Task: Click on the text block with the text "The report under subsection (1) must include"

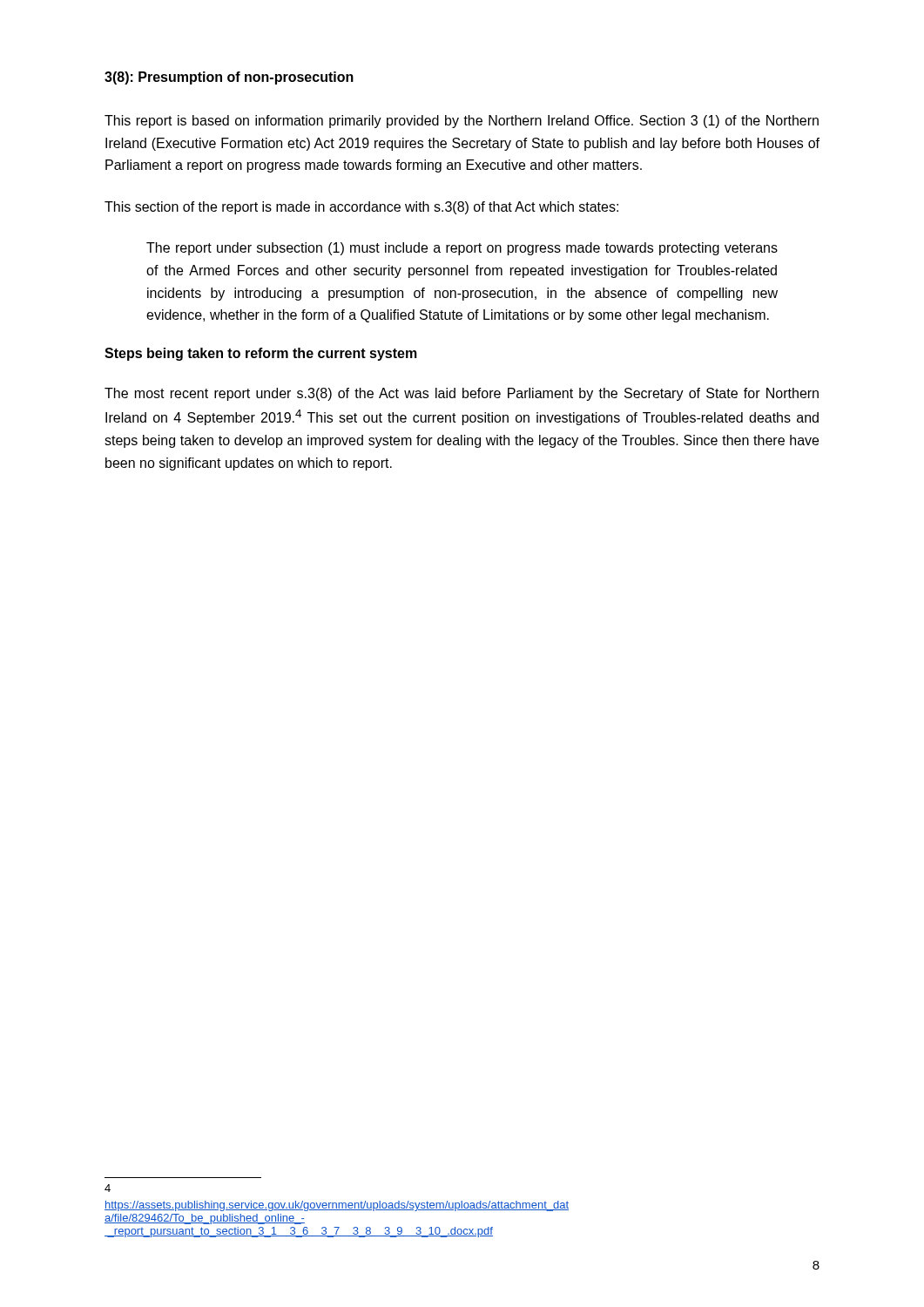Action: (x=462, y=282)
